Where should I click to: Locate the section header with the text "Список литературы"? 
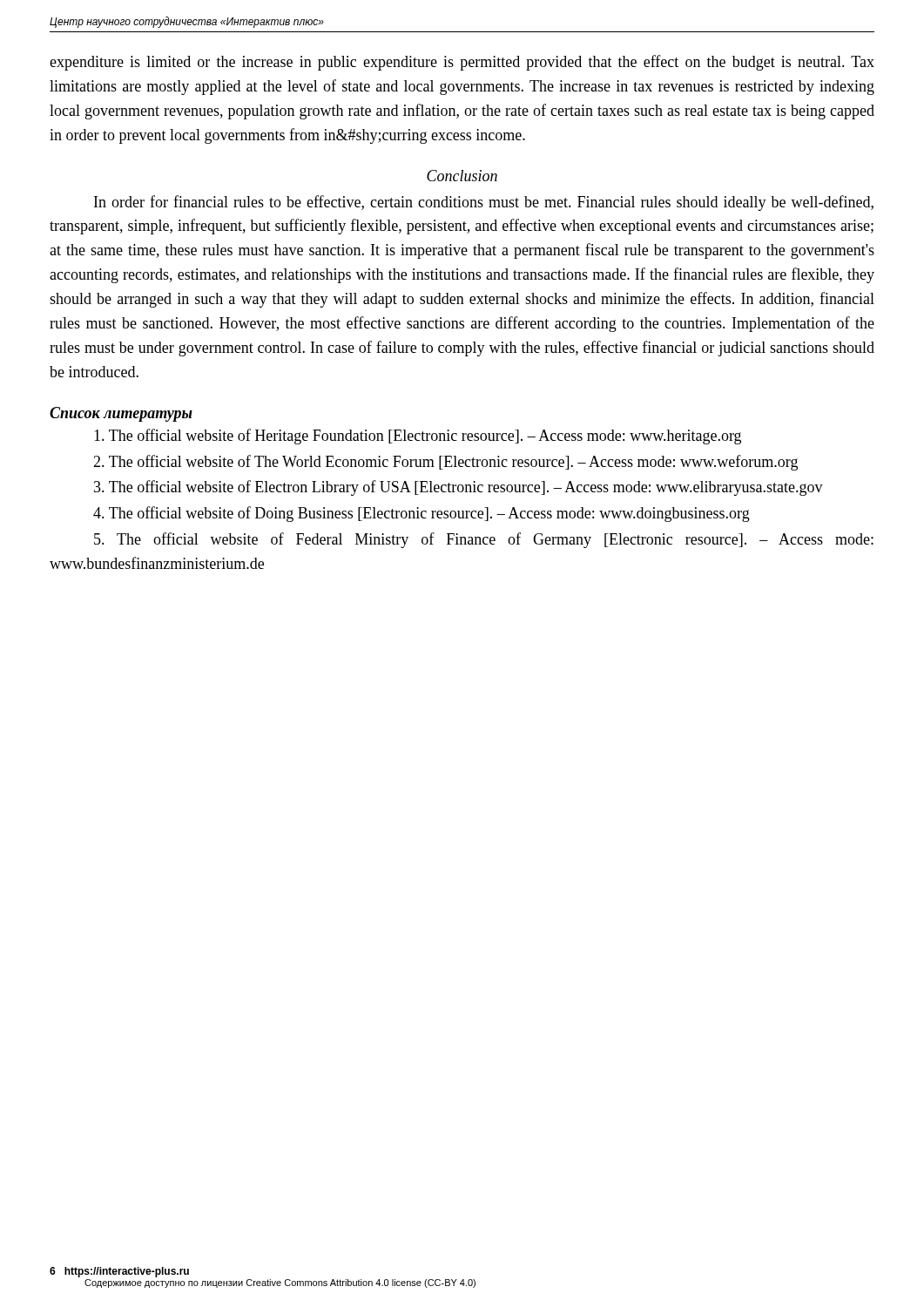121,413
